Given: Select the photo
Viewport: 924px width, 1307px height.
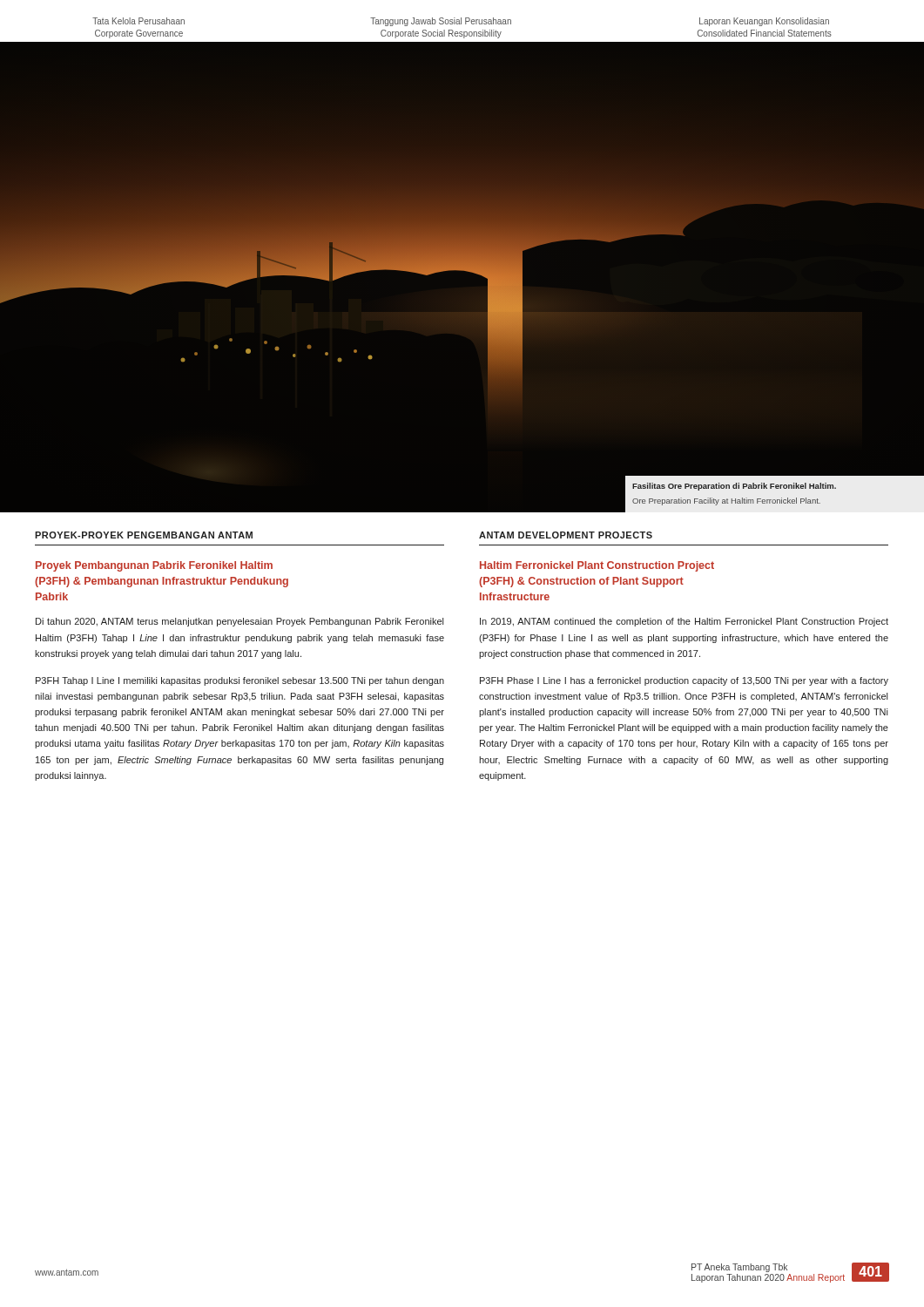Looking at the screenshot, I should (462, 277).
